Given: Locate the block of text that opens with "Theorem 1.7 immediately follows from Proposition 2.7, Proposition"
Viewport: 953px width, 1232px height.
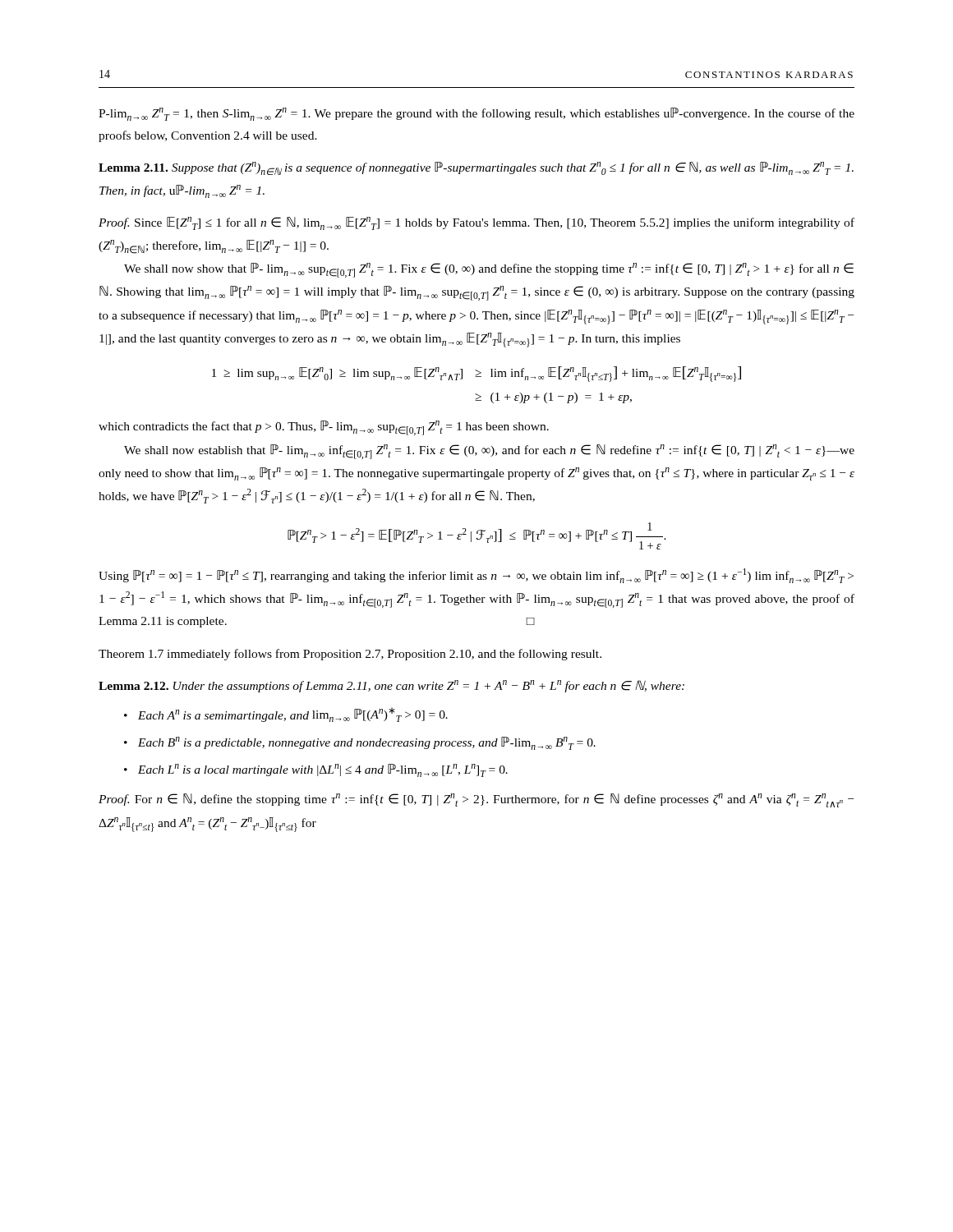Looking at the screenshot, I should [x=476, y=654].
